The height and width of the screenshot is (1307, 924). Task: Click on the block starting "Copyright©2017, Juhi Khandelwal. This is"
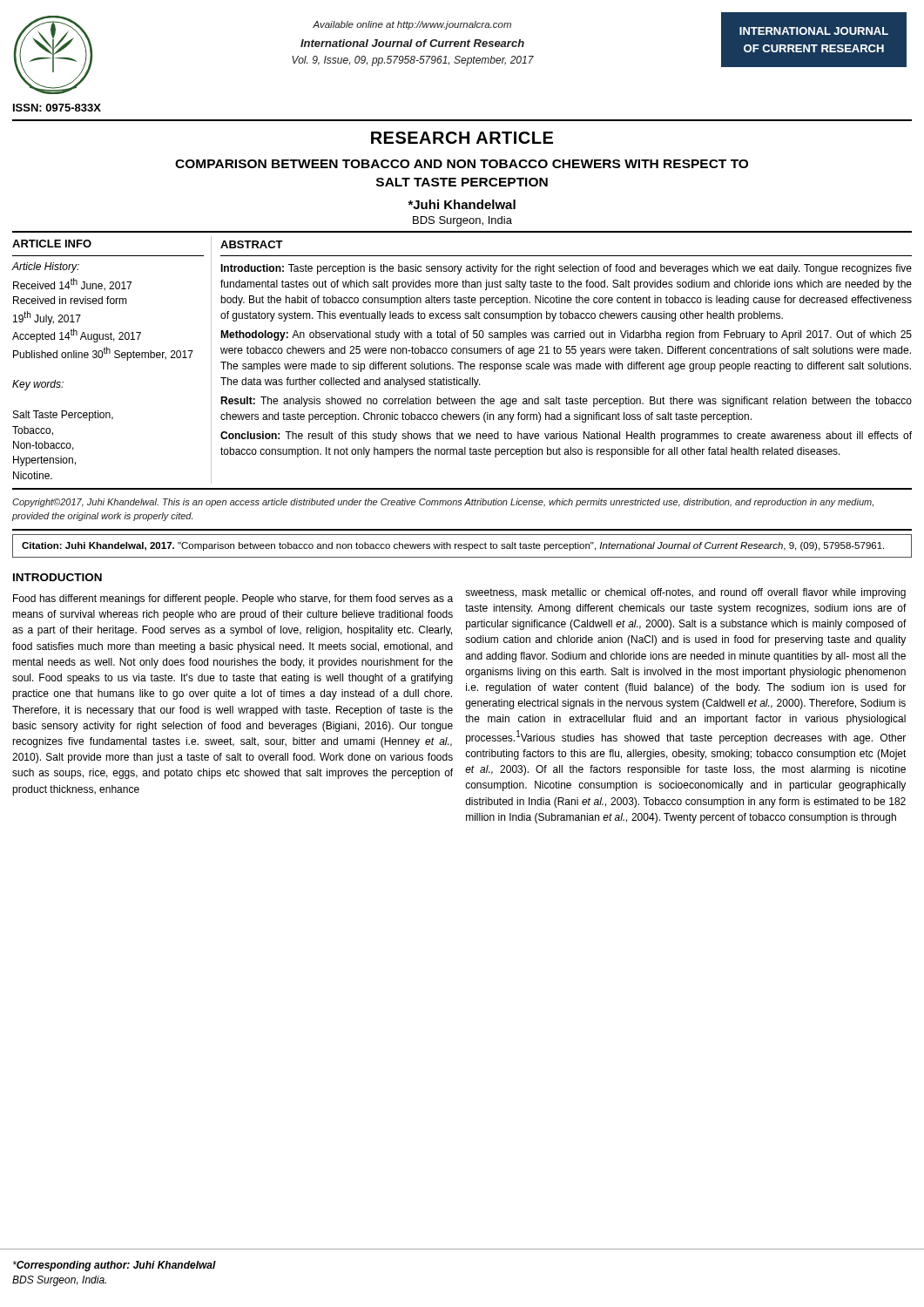pyautogui.click(x=443, y=509)
